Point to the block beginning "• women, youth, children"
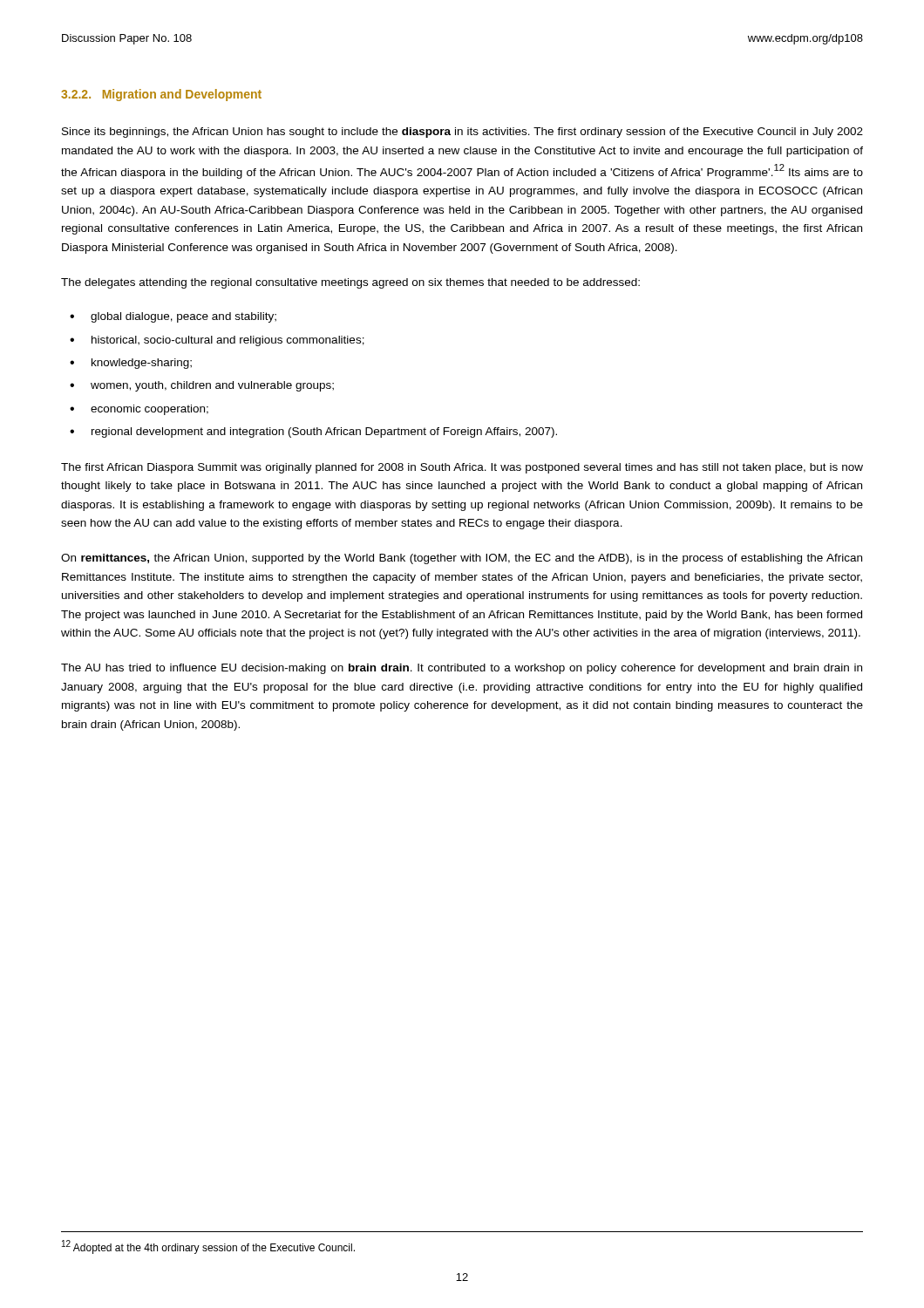 pos(202,386)
